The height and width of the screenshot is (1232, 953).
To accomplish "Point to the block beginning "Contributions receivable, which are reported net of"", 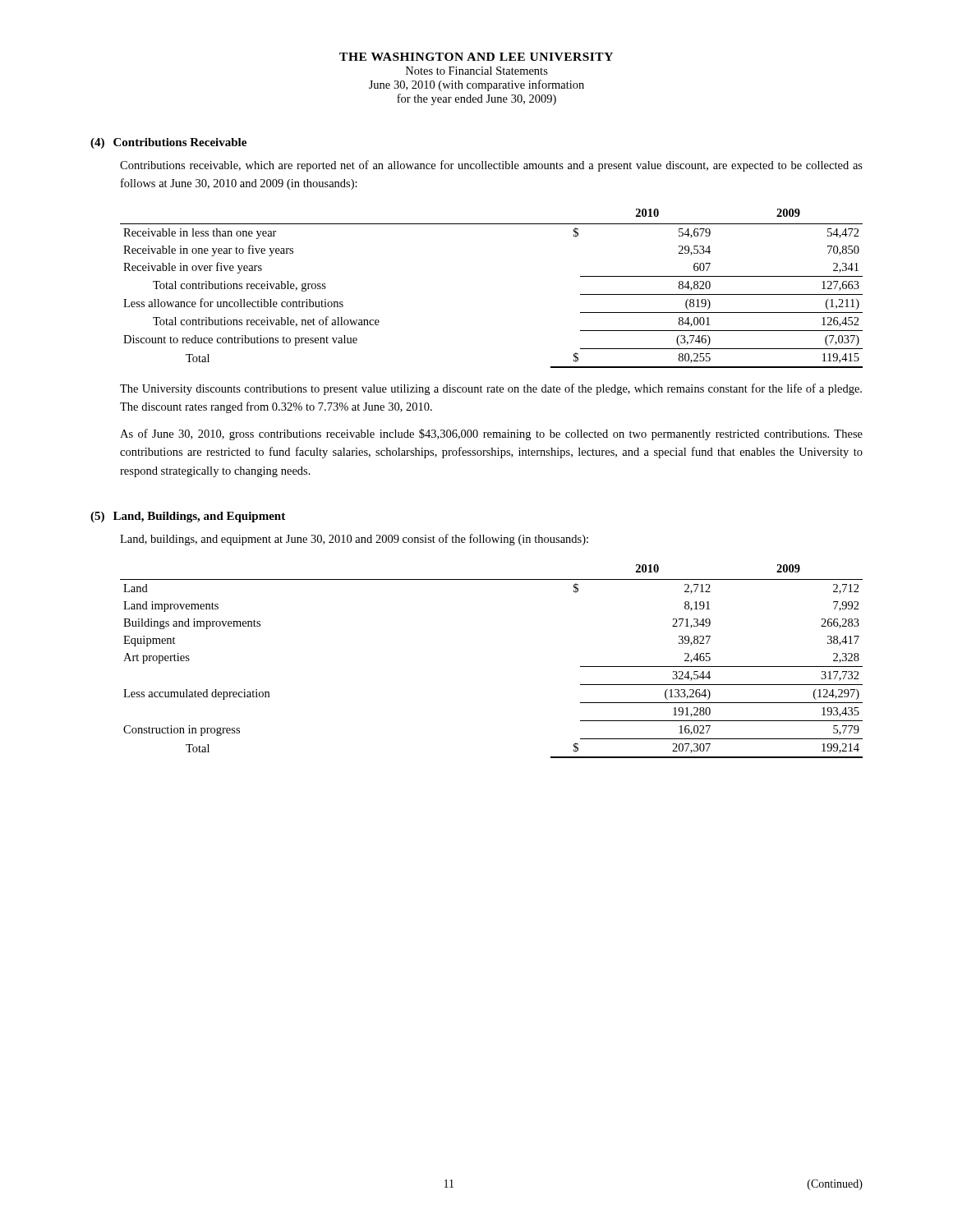I will pyautogui.click(x=491, y=174).
